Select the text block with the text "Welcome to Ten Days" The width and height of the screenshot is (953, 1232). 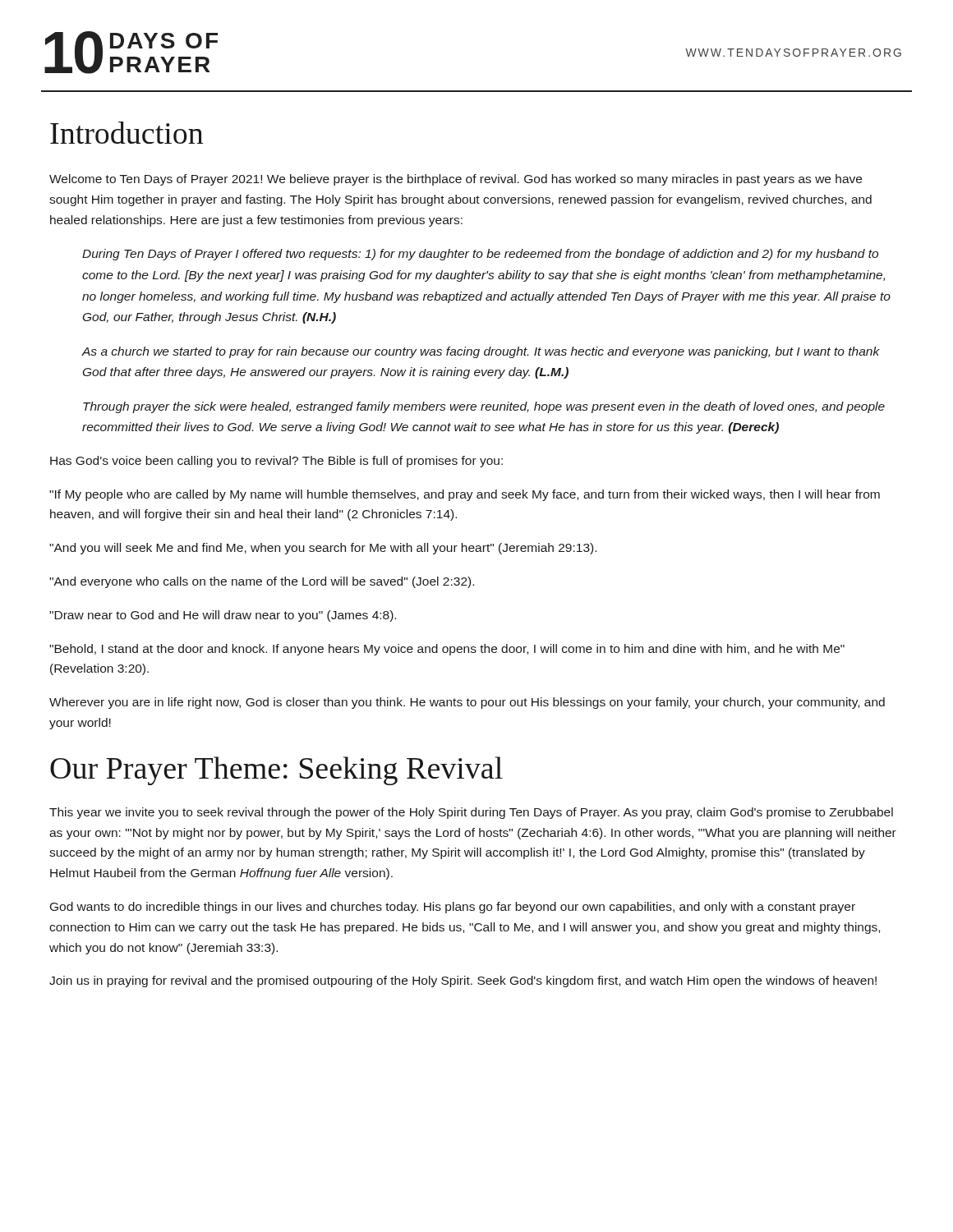(x=476, y=200)
